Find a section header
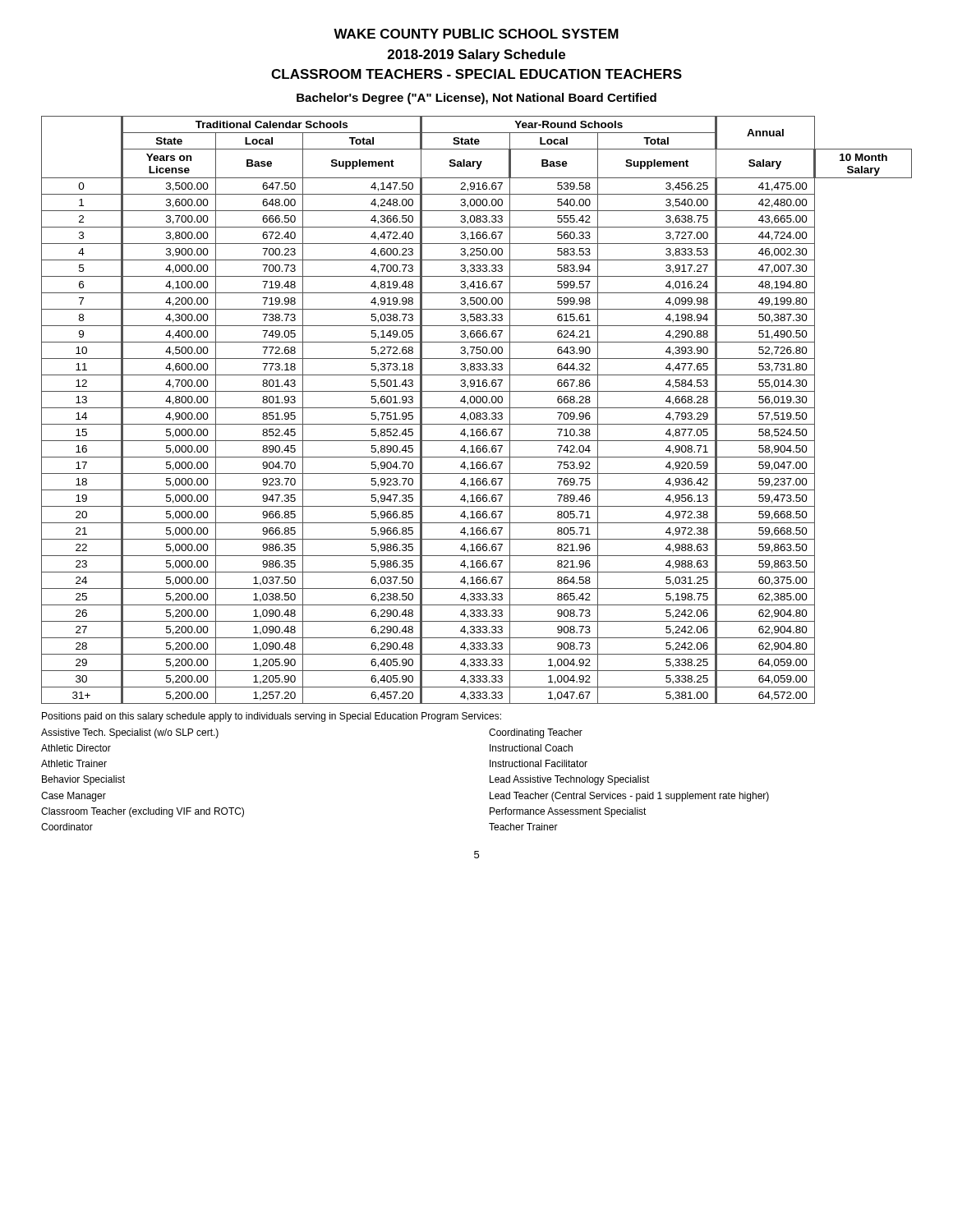This screenshot has height=1232, width=953. tap(476, 97)
